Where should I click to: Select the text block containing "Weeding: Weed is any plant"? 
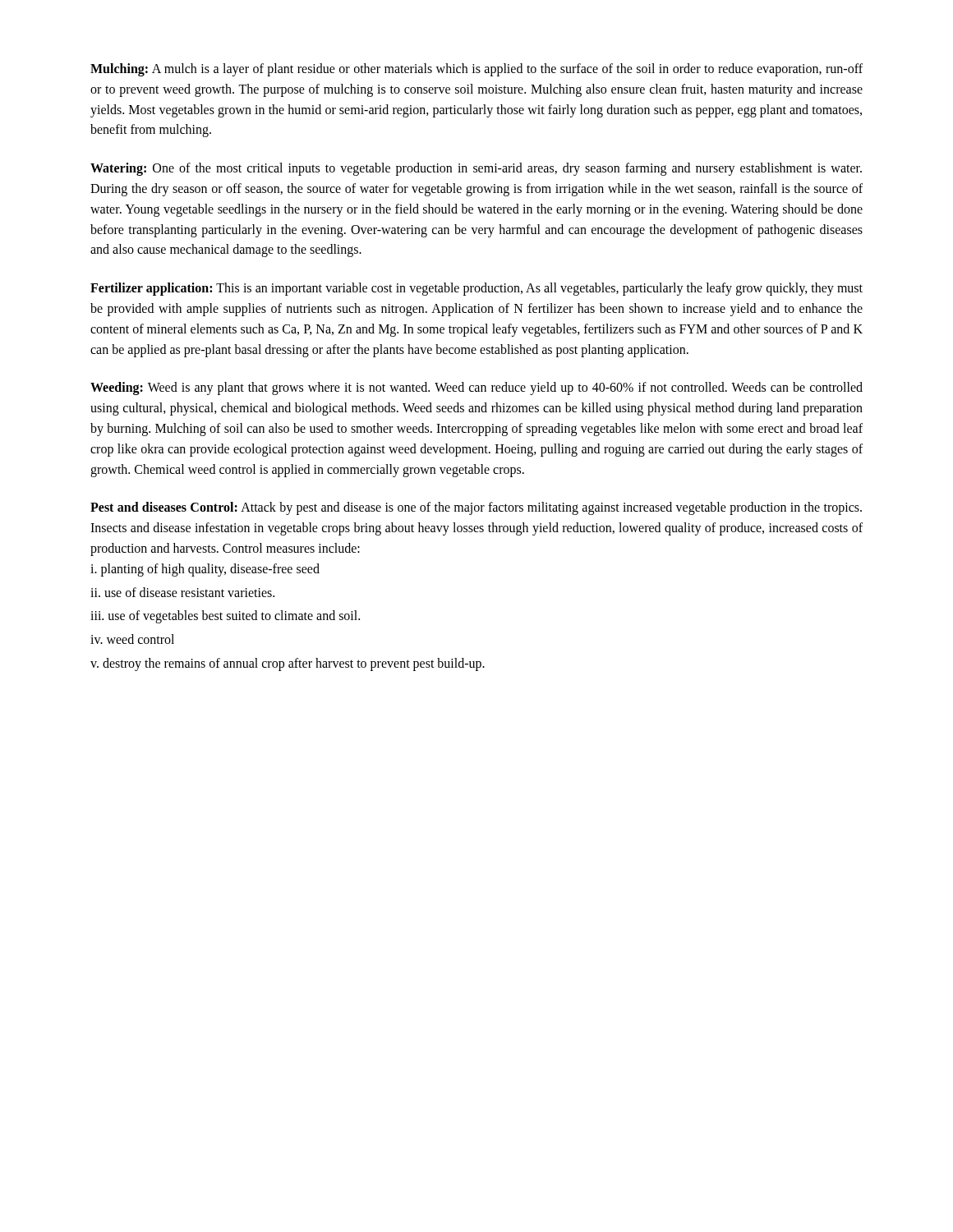(x=476, y=428)
